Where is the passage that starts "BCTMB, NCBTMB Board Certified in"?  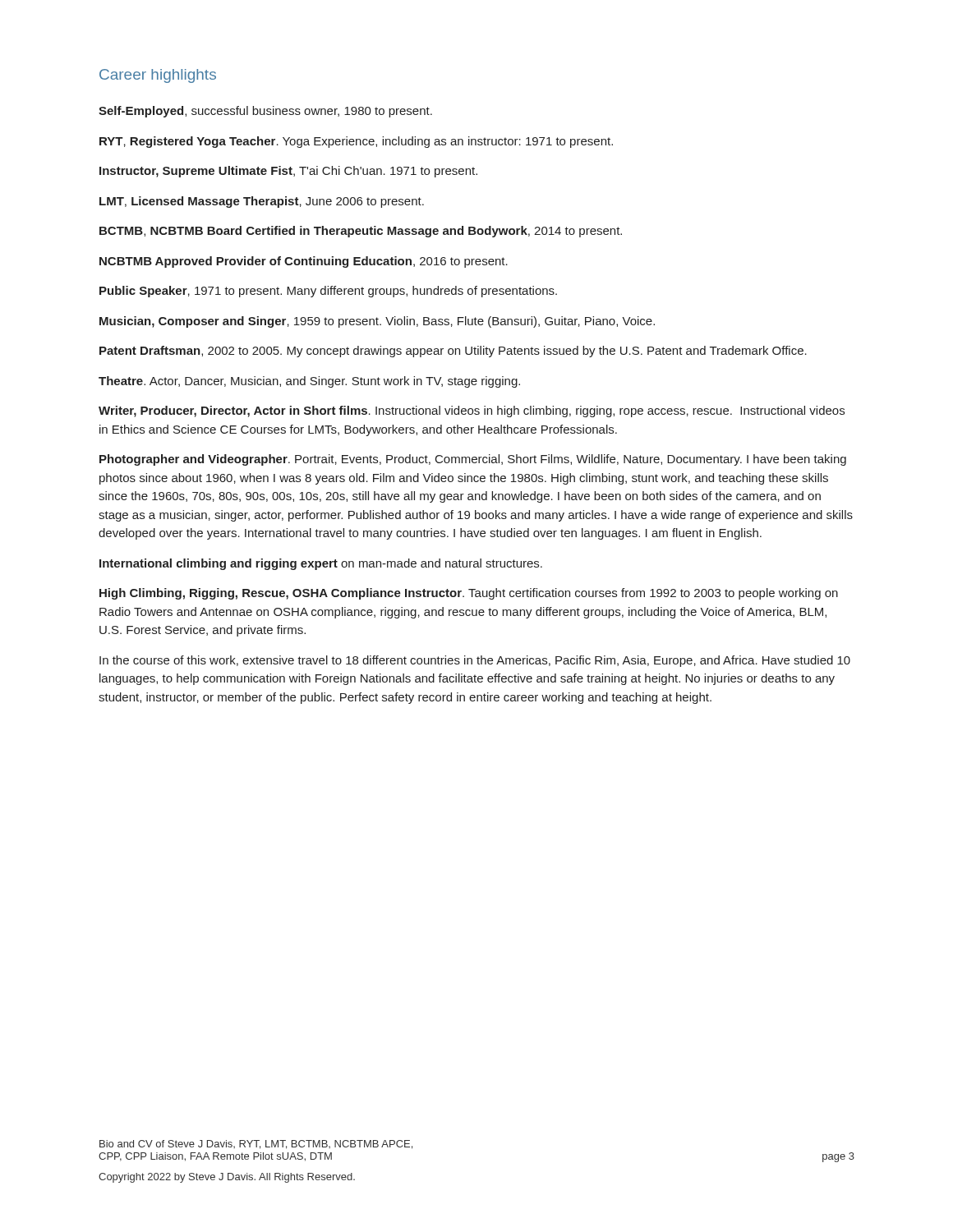coord(361,230)
